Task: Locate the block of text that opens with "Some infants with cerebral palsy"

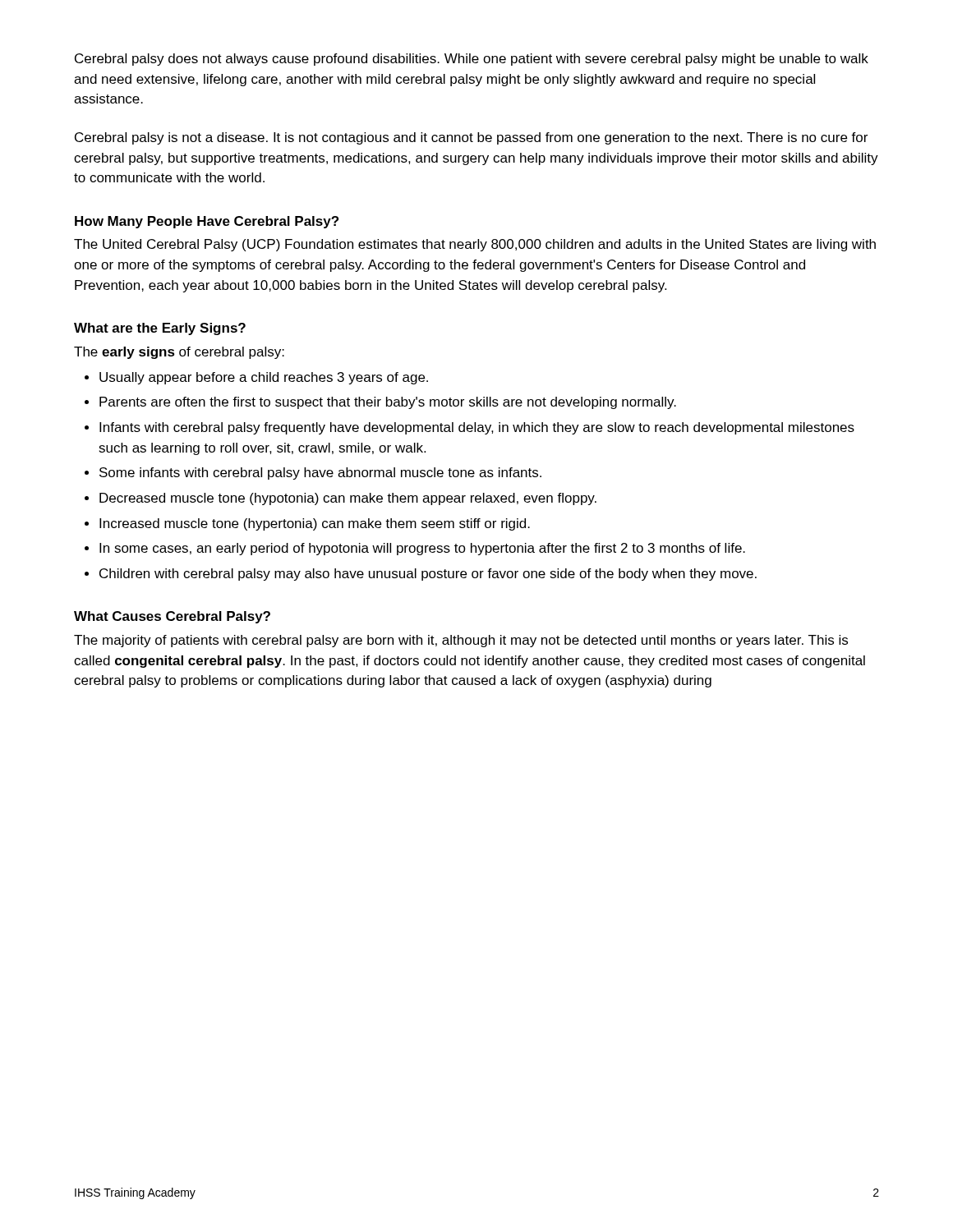Action: [x=321, y=473]
